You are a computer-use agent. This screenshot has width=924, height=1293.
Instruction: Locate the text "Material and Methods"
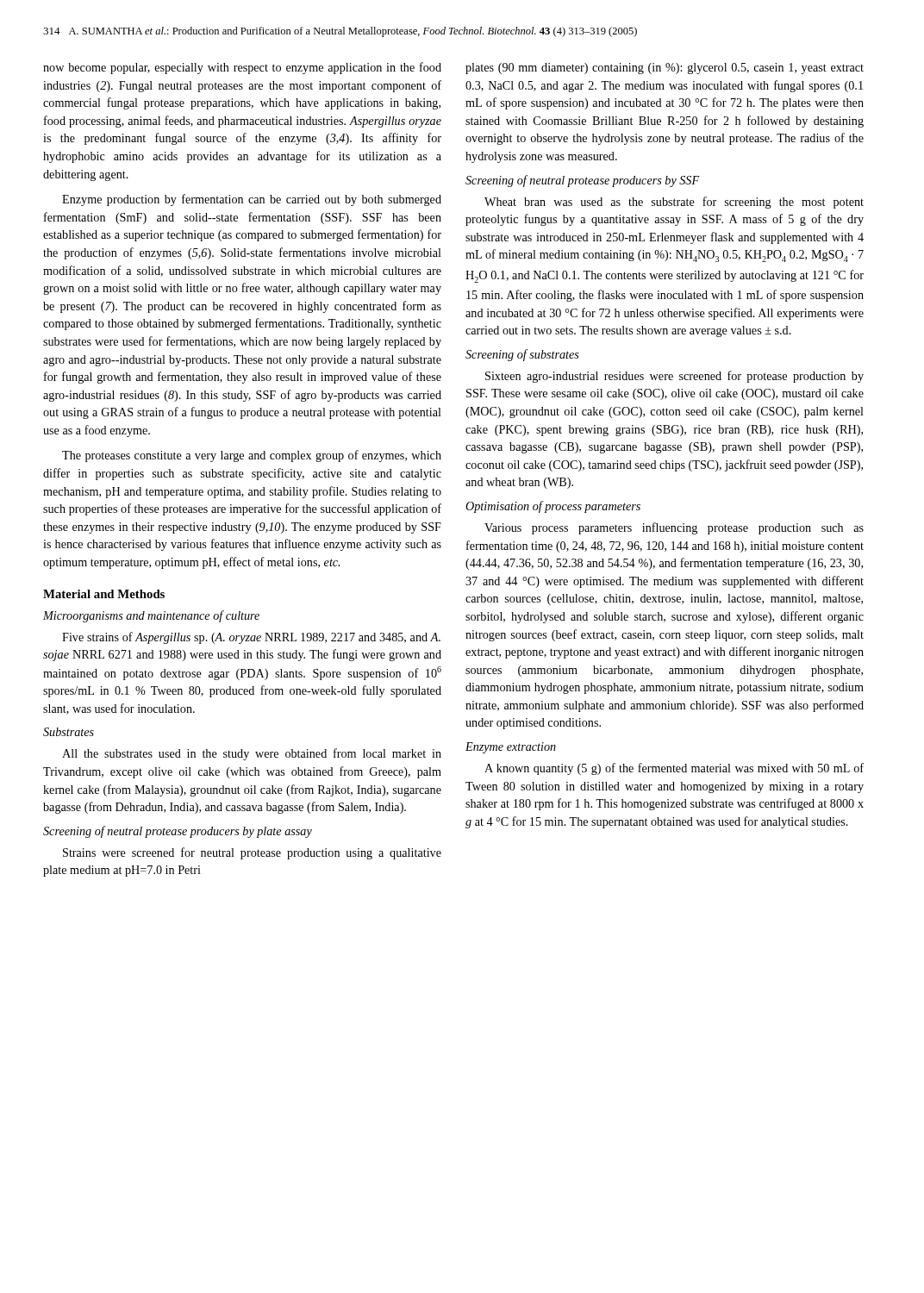(x=104, y=594)
